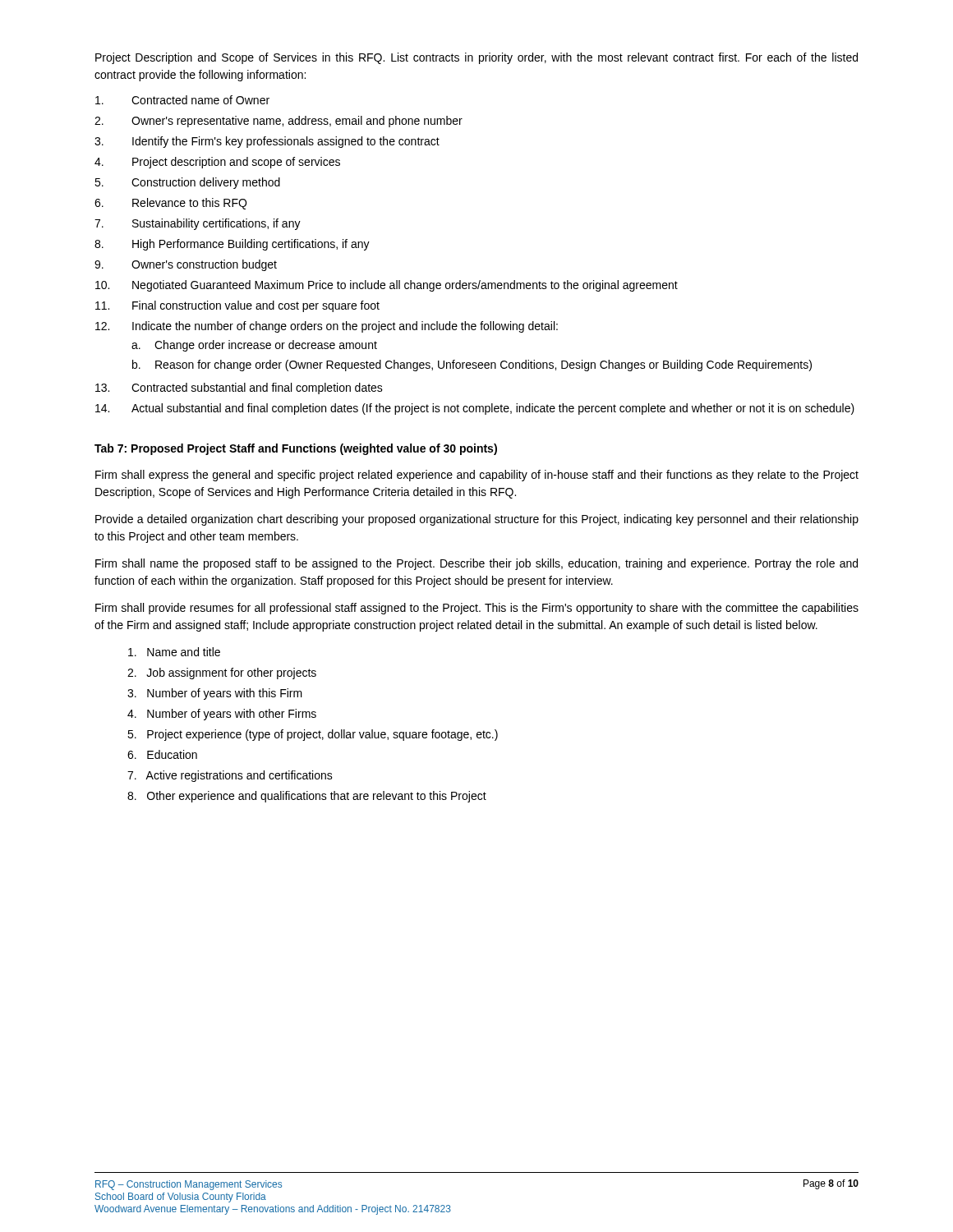Click on the list item containing "2.Owner's representative name, address, email and phone"
This screenshot has height=1232, width=953.
(279, 122)
